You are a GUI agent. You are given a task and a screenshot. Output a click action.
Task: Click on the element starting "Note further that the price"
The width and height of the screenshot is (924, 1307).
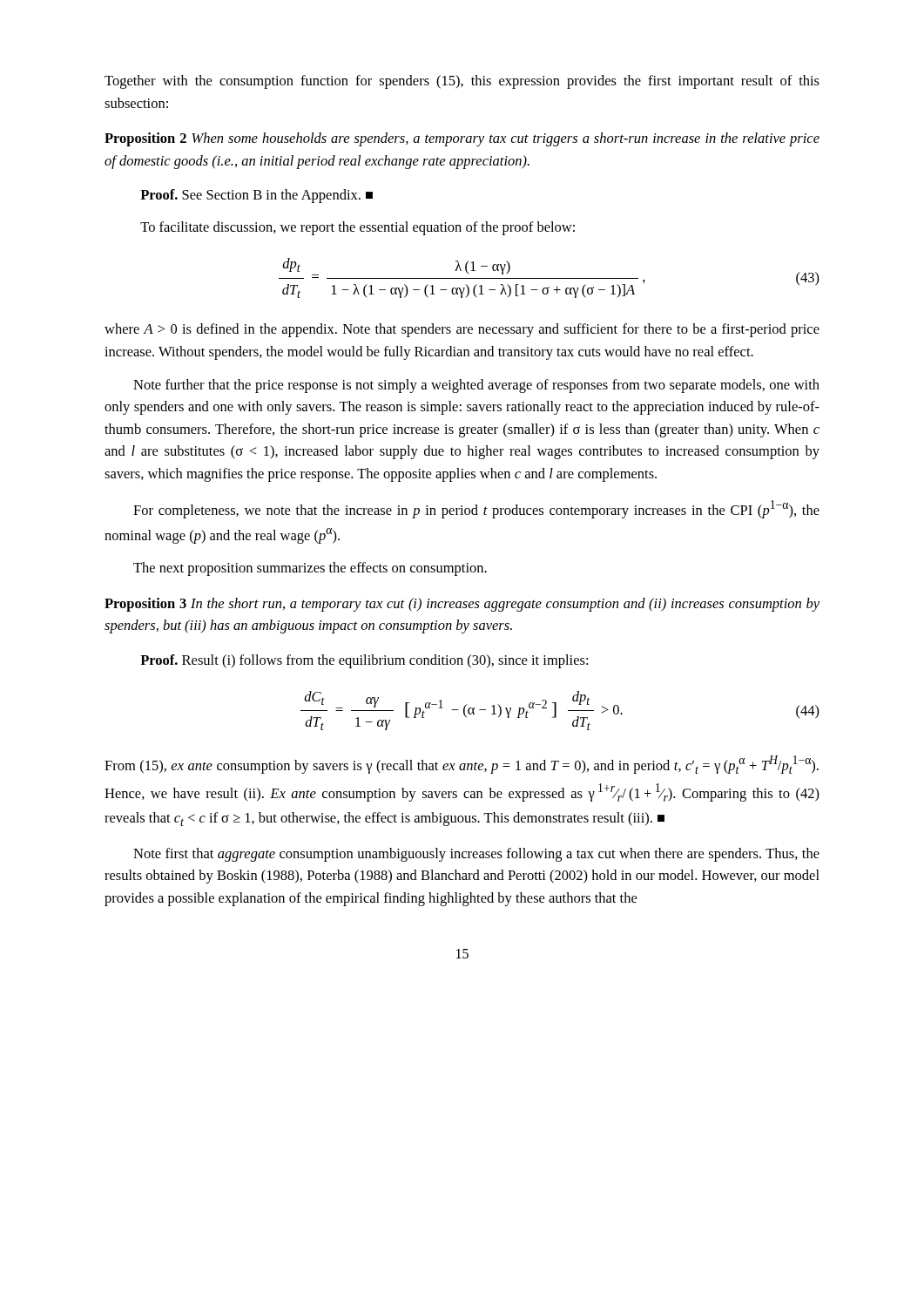click(x=462, y=429)
